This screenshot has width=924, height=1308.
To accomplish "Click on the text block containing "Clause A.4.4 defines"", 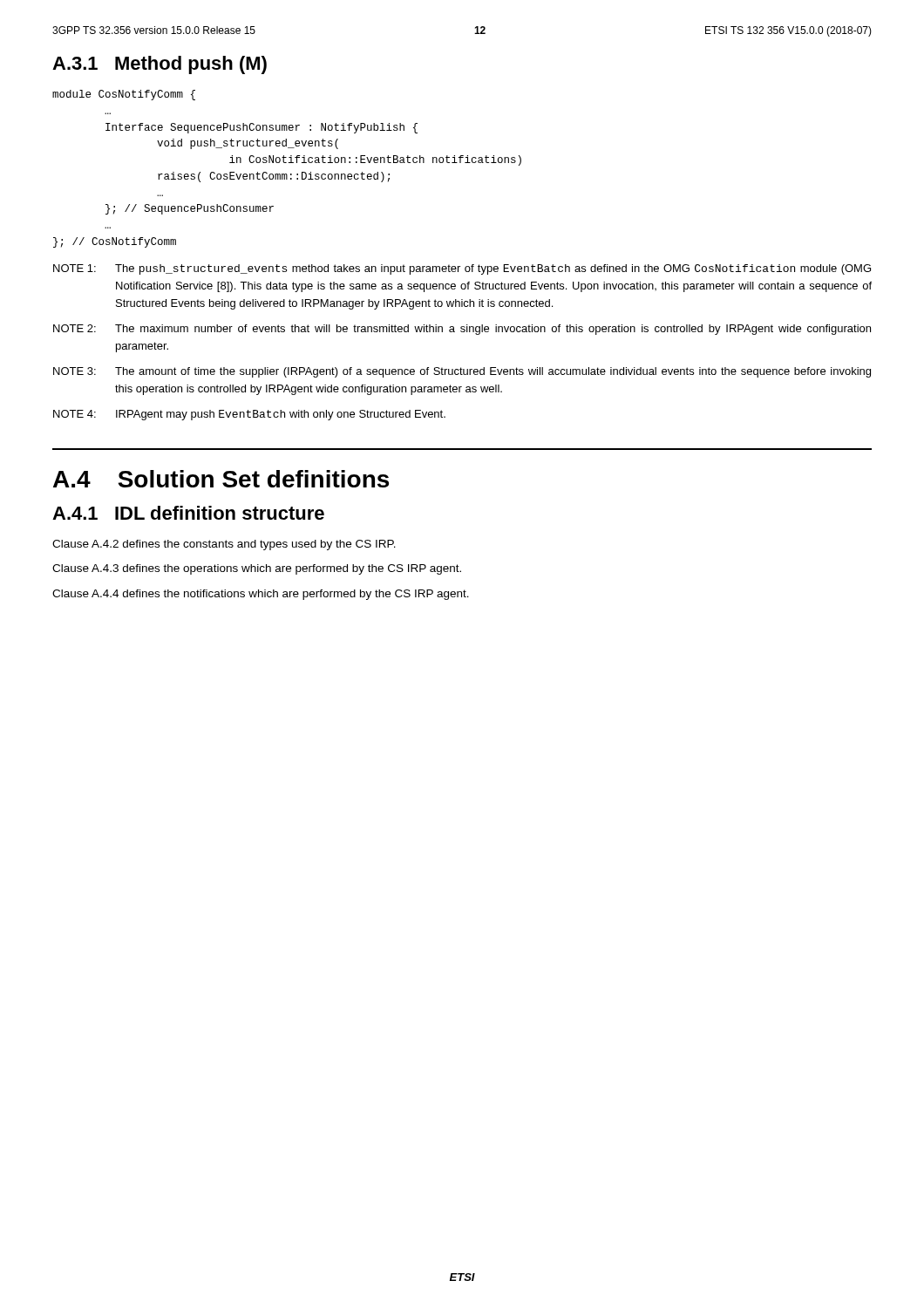I will click(x=261, y=594).
